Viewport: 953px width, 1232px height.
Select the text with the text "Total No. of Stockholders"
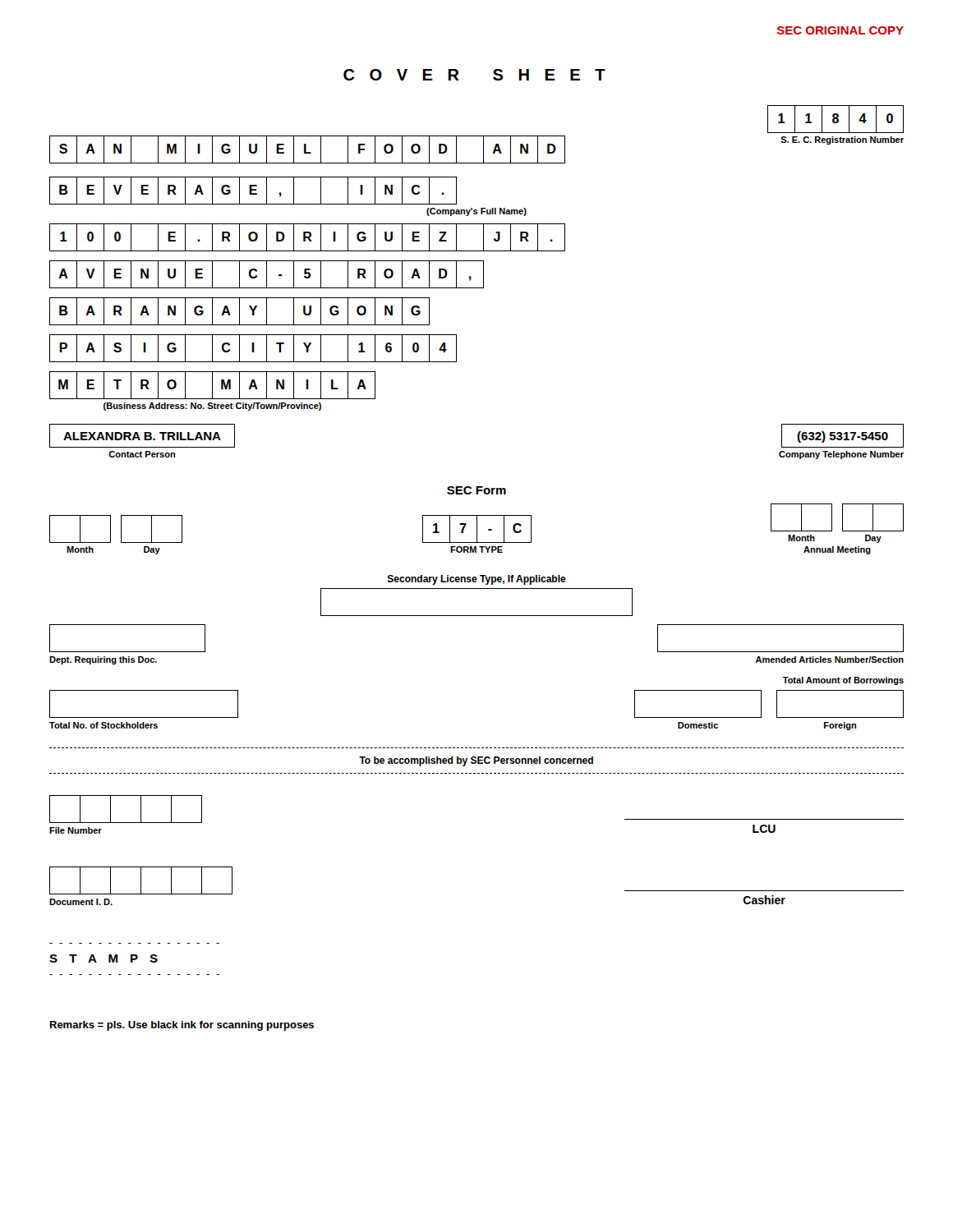click(144, 710)
